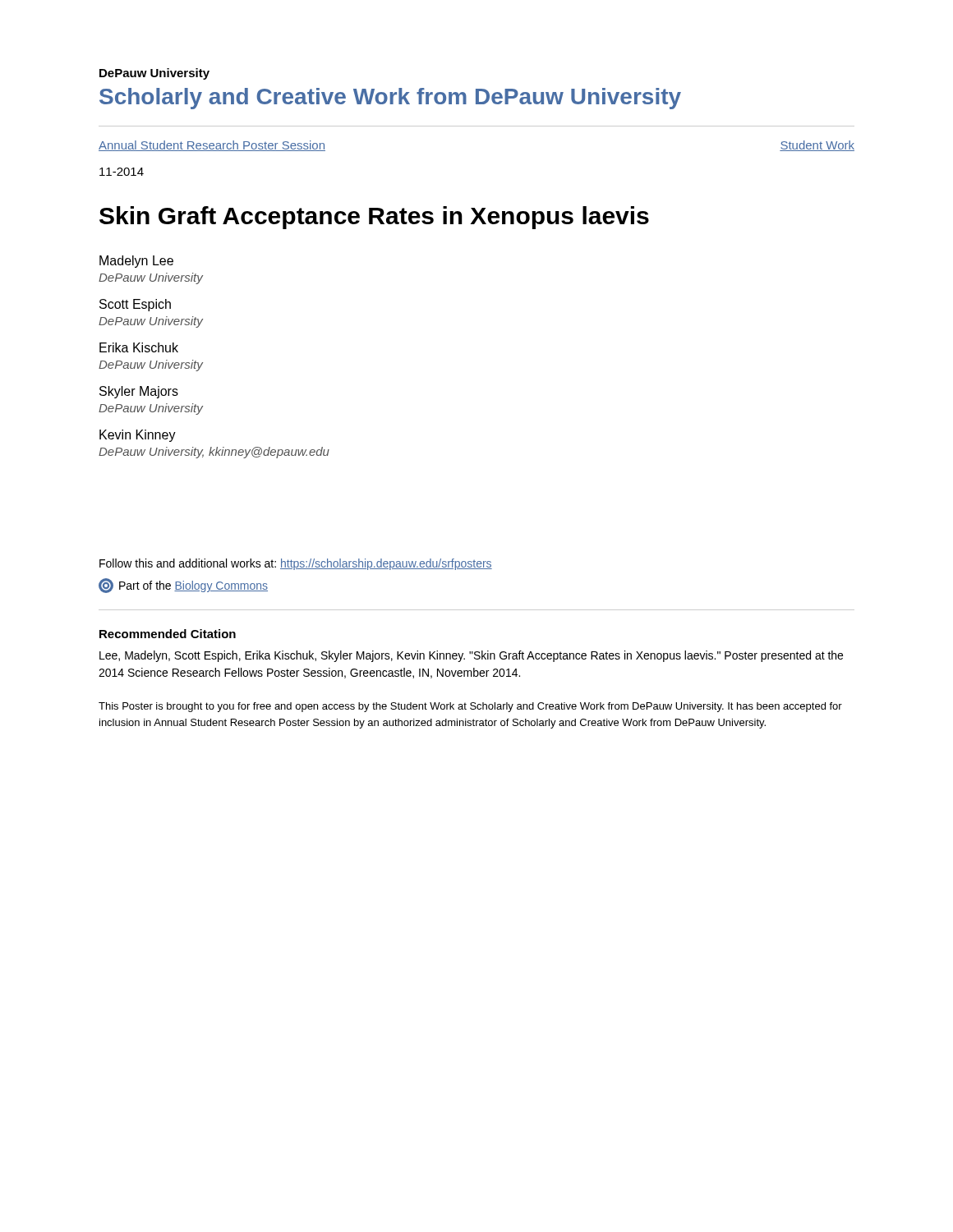This screenshot has height=1232, width=953.
Task: Locate the text starting "Scholarly and Creative Work from DePauw University"
Action: pos(390,97)
